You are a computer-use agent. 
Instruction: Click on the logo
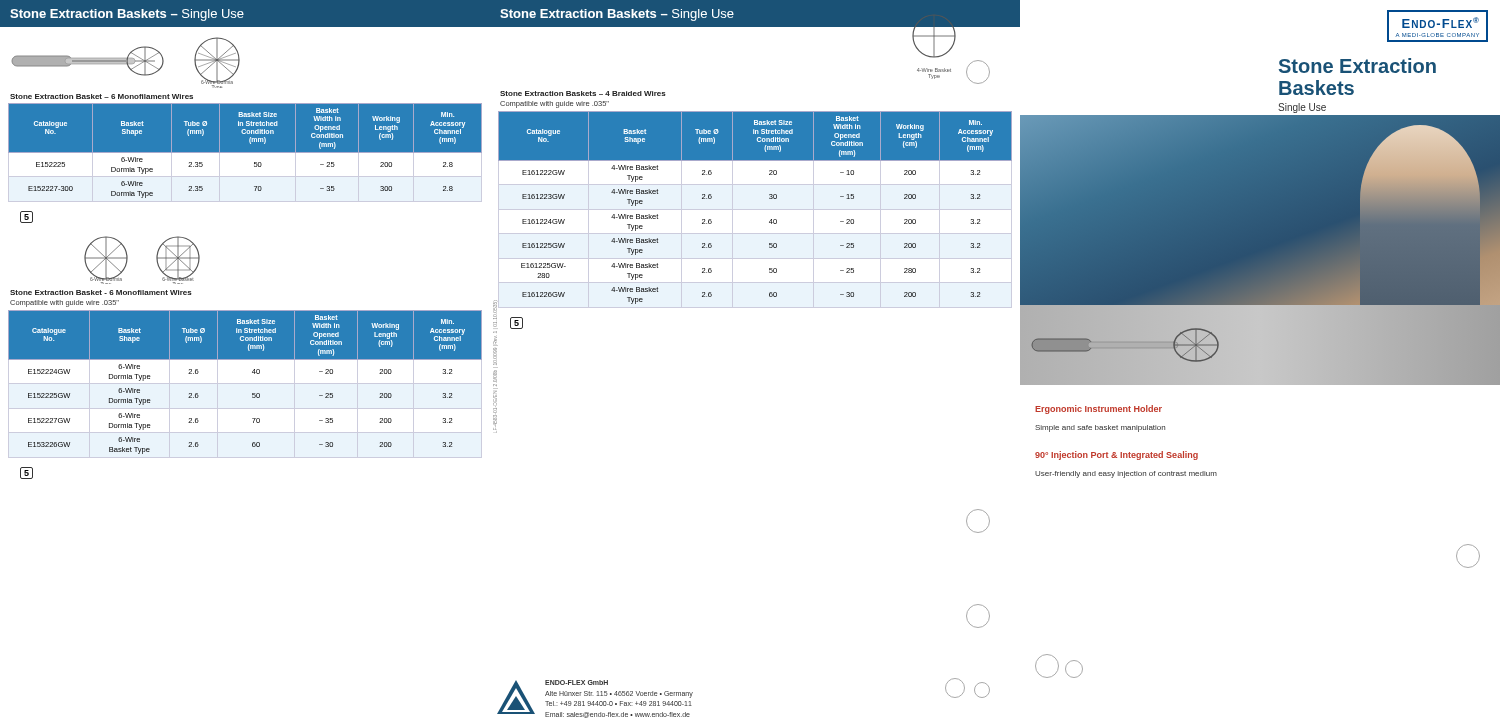point(1438,26)
